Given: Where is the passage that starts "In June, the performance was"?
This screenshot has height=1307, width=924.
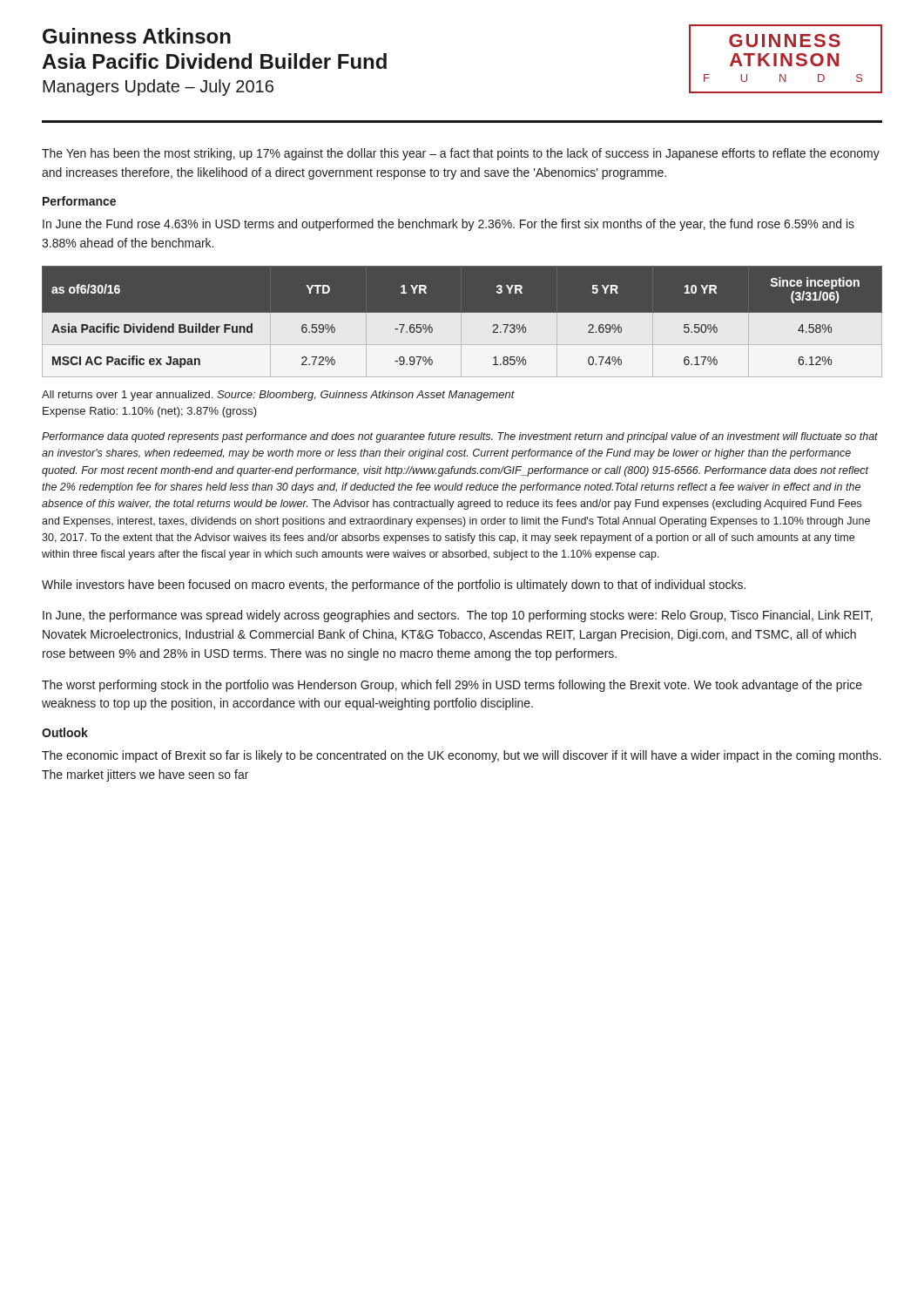Looking at the screenshot, I should click(457, 634).
